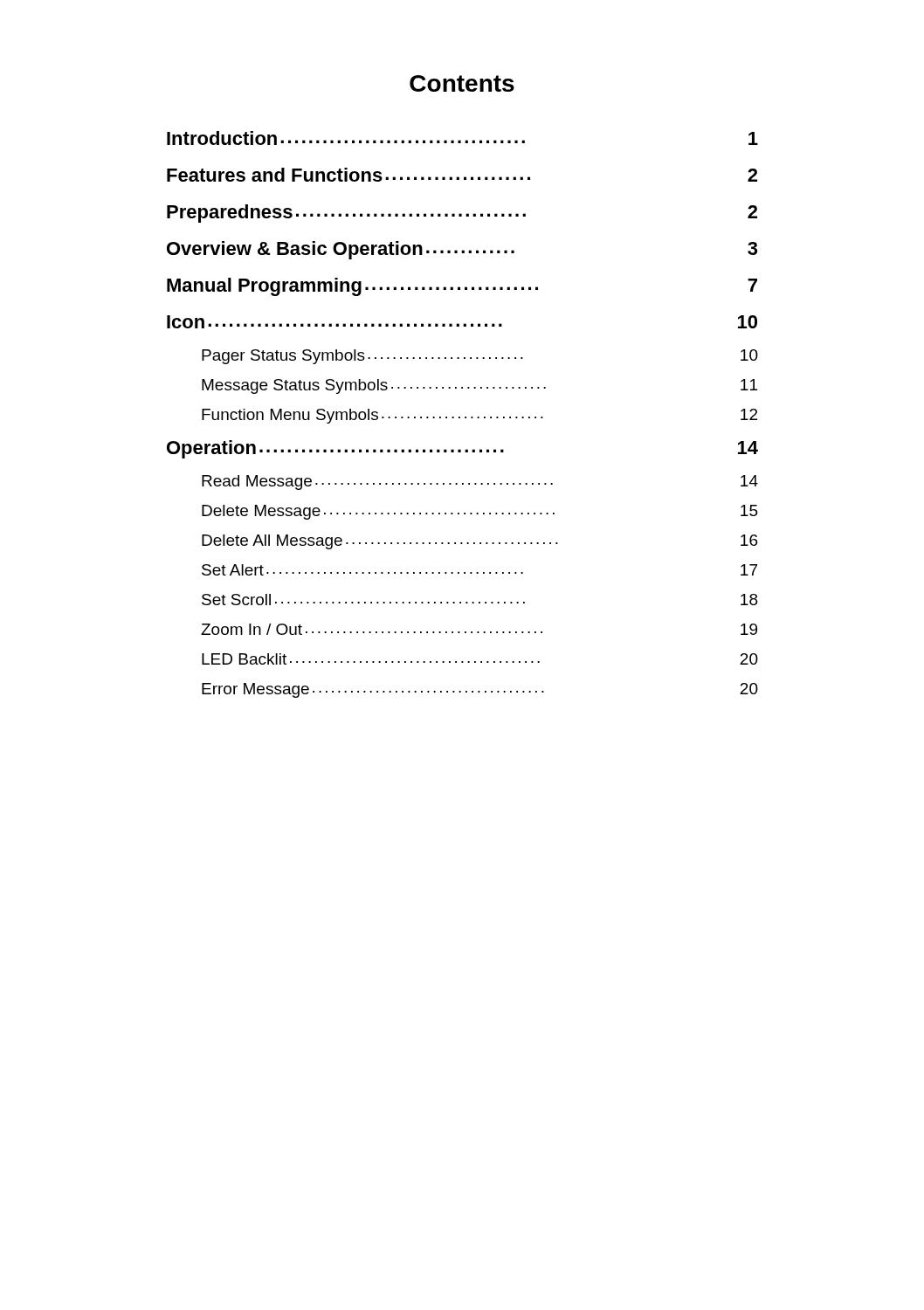Find the list item that says "Function Menu Symbols"

click(479, 414)
